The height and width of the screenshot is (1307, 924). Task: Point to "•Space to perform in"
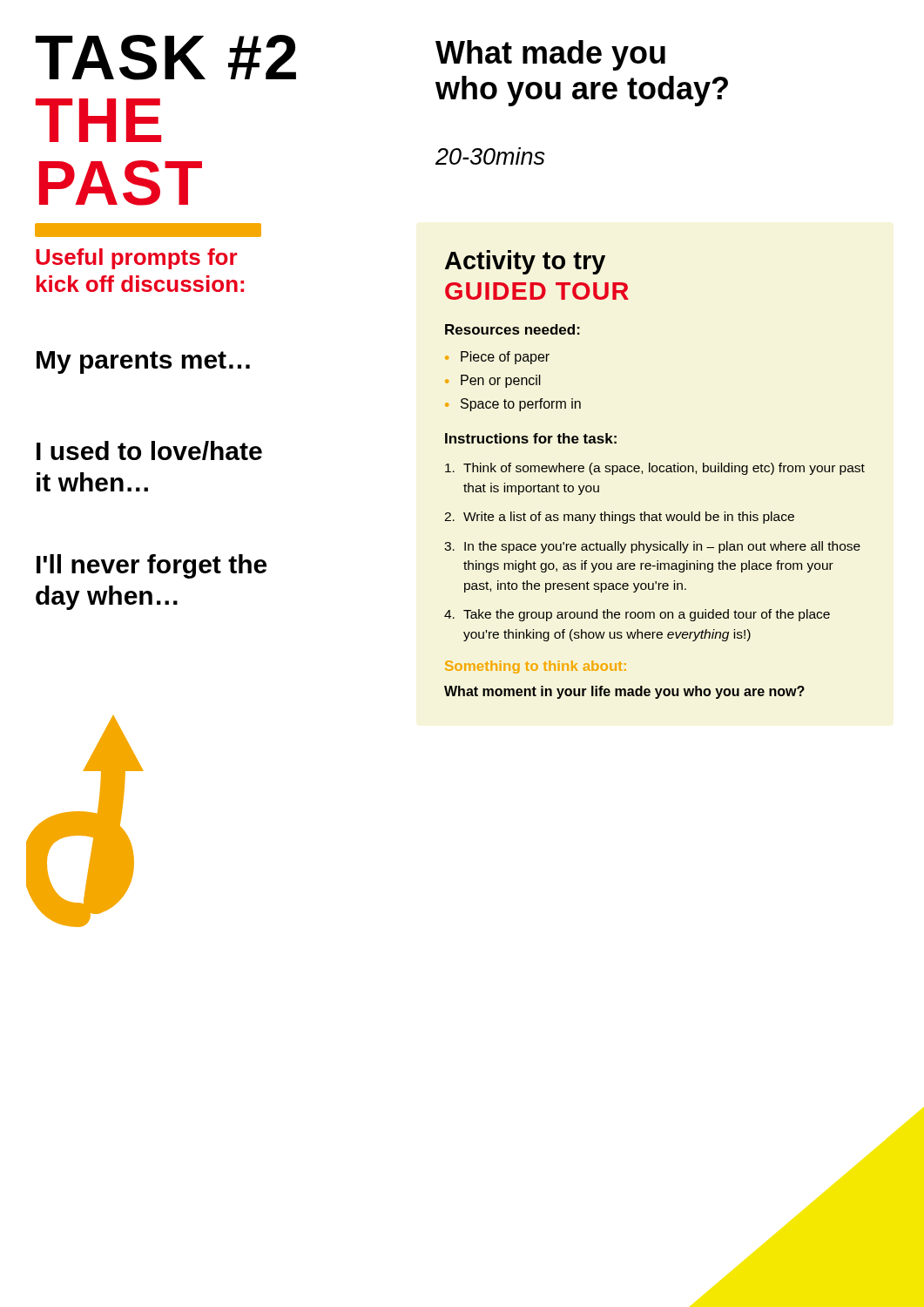[x=513, y=405]
